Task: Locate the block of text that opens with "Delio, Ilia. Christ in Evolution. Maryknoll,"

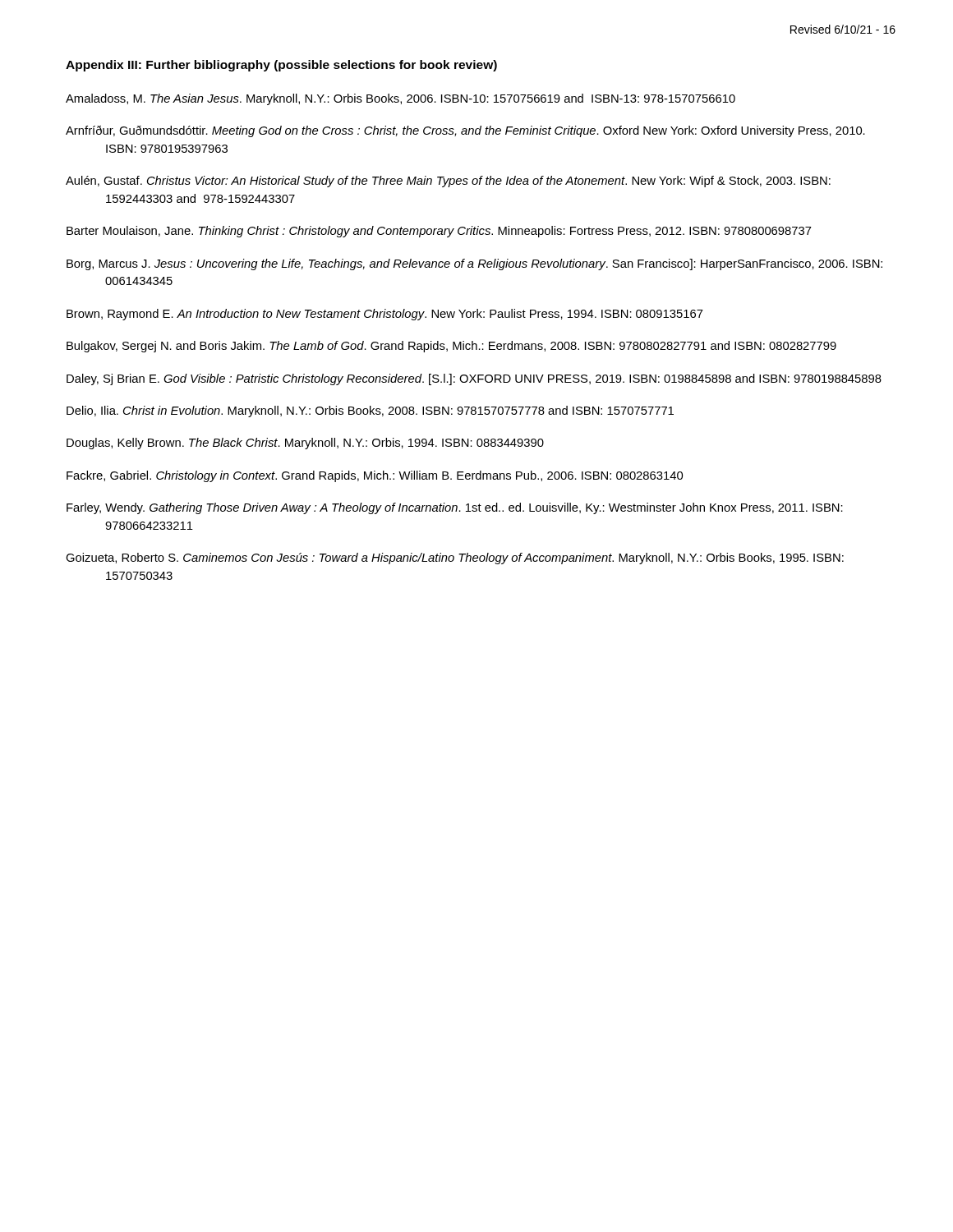Action: point(370,411)
